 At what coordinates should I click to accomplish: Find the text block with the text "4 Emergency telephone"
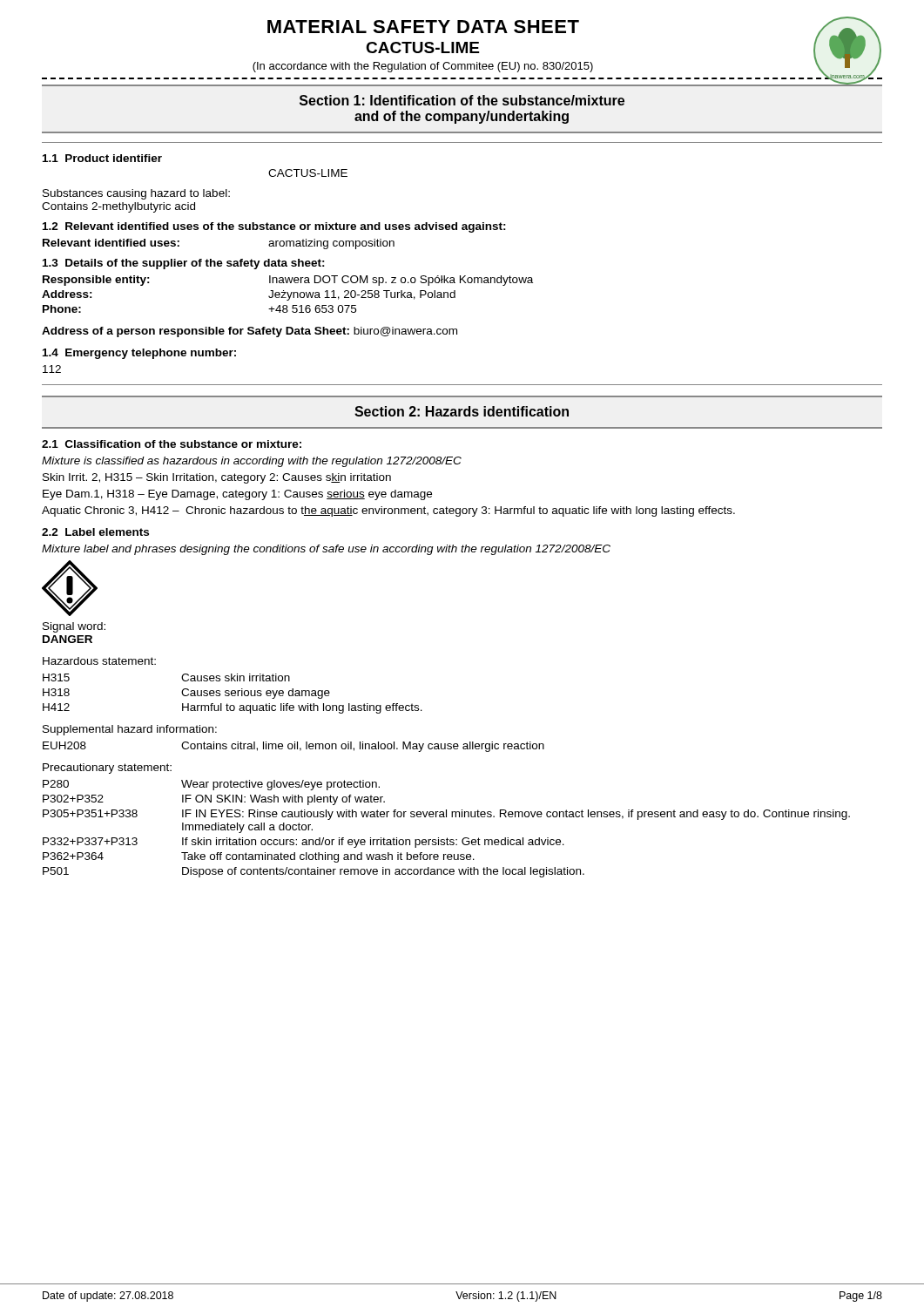click(x=139, y=354)
